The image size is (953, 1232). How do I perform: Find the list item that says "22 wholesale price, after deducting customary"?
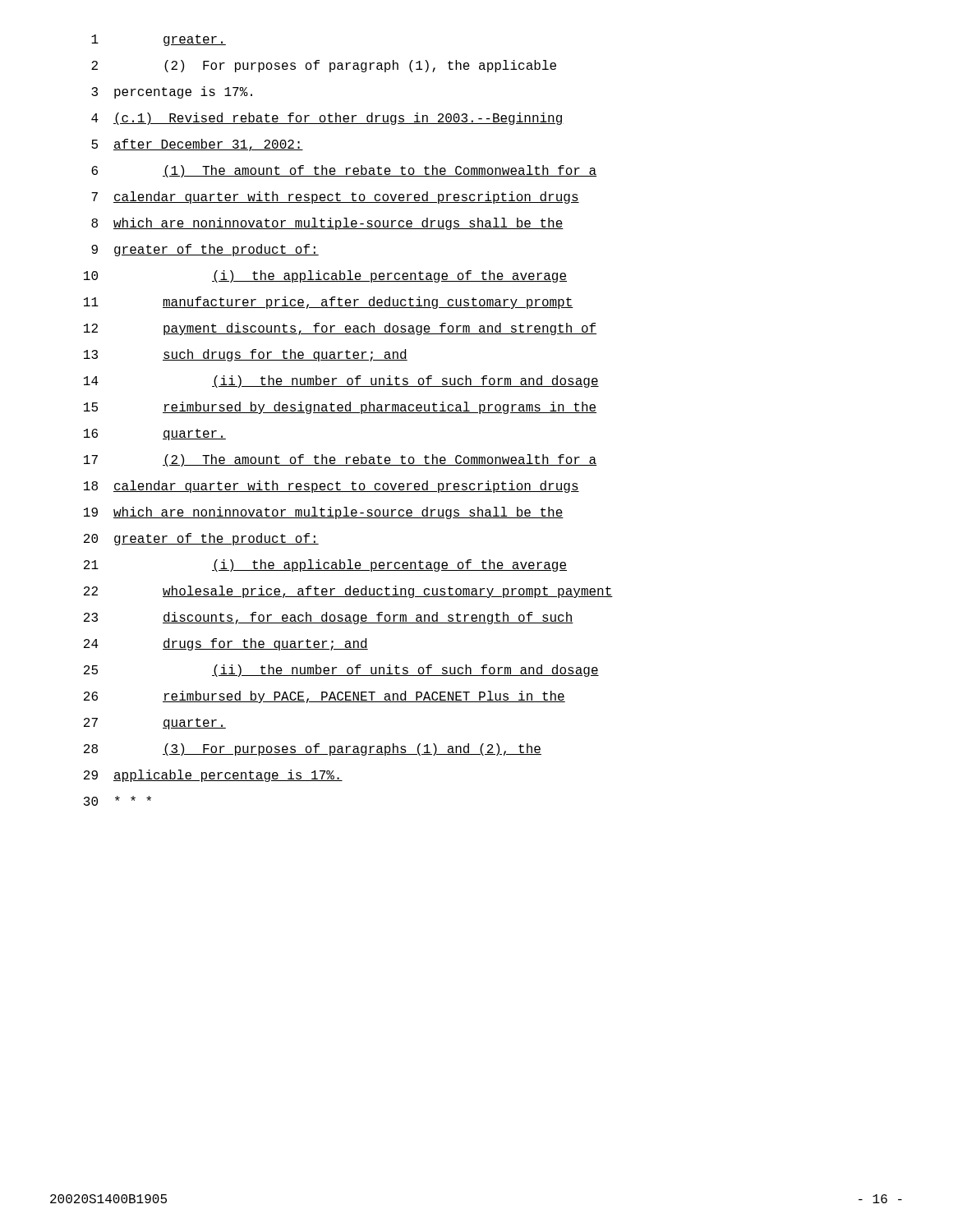(x=476, y=592)
